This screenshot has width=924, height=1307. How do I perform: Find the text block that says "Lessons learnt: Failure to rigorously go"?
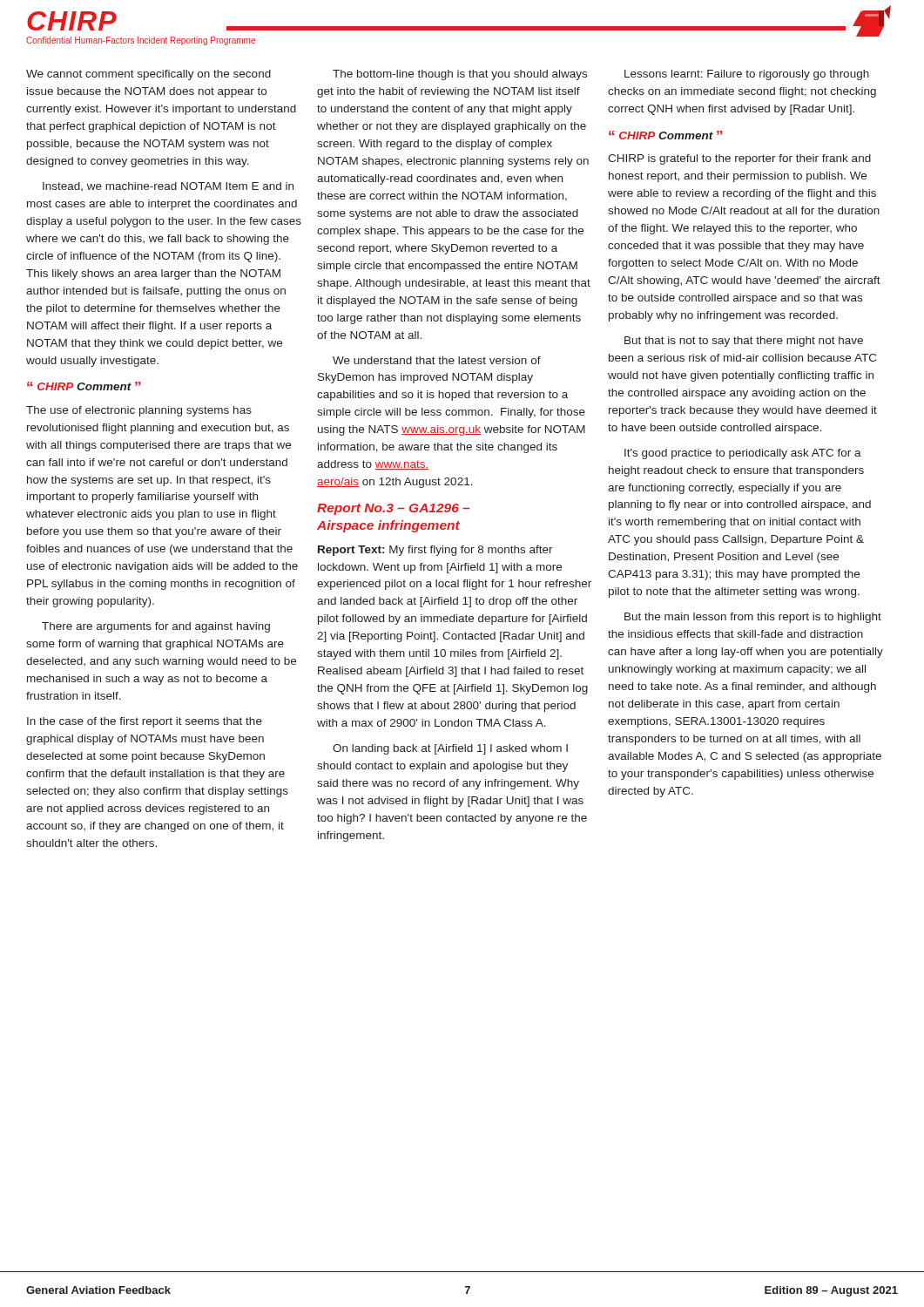745,91
